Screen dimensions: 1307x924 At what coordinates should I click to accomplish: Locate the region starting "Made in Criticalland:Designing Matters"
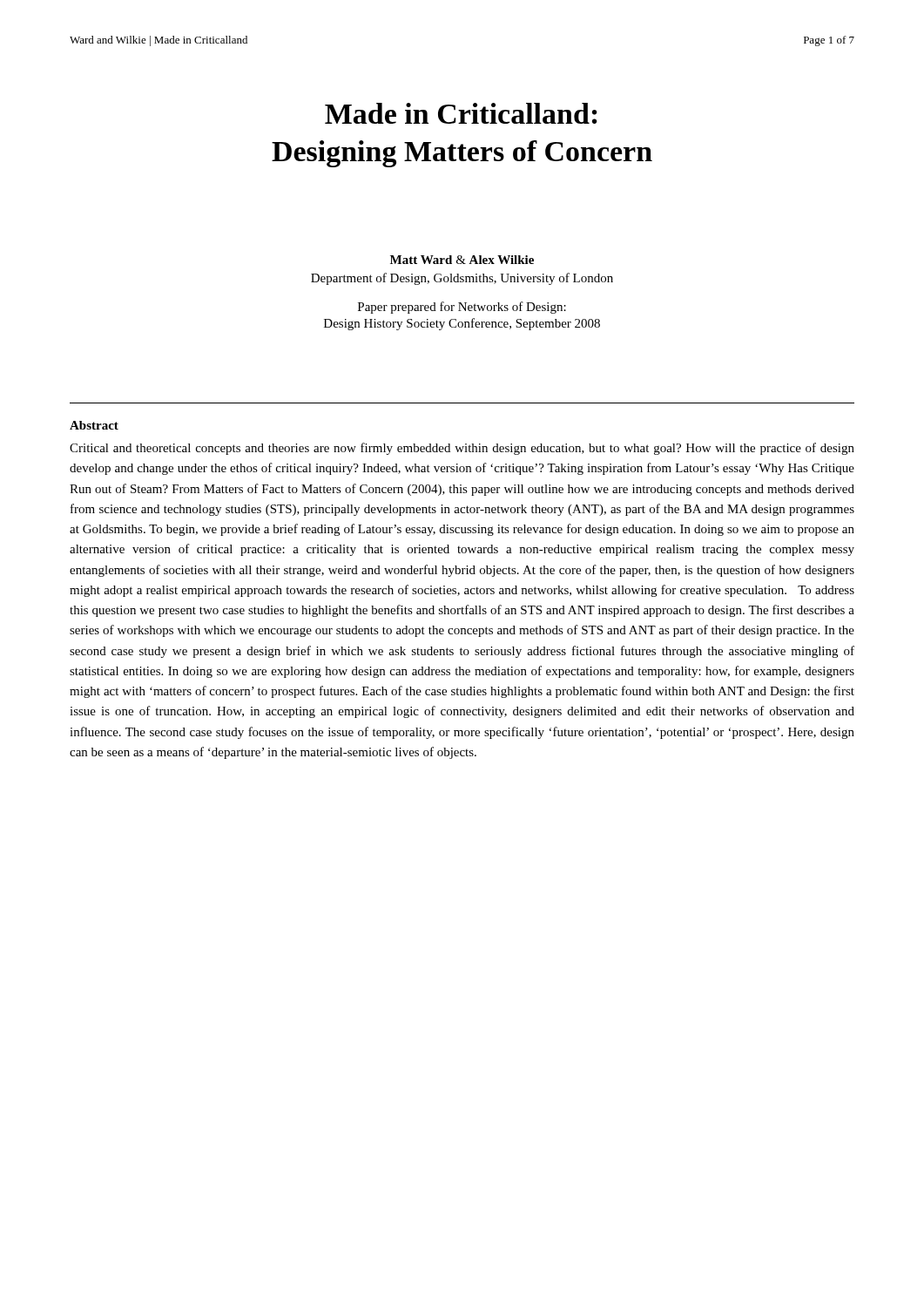tap(462, 133)
